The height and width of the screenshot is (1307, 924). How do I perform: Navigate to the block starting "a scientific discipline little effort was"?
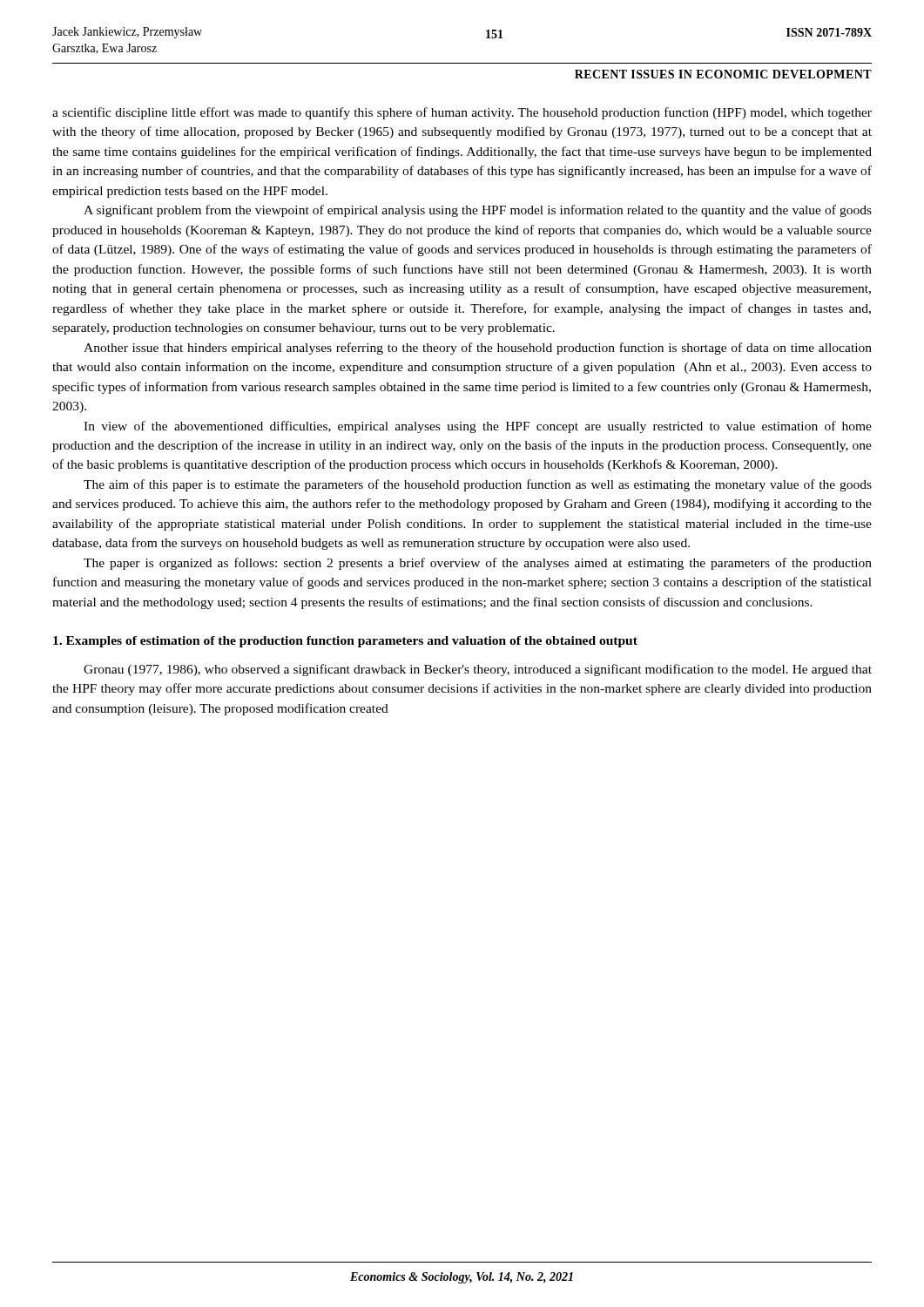462,152
